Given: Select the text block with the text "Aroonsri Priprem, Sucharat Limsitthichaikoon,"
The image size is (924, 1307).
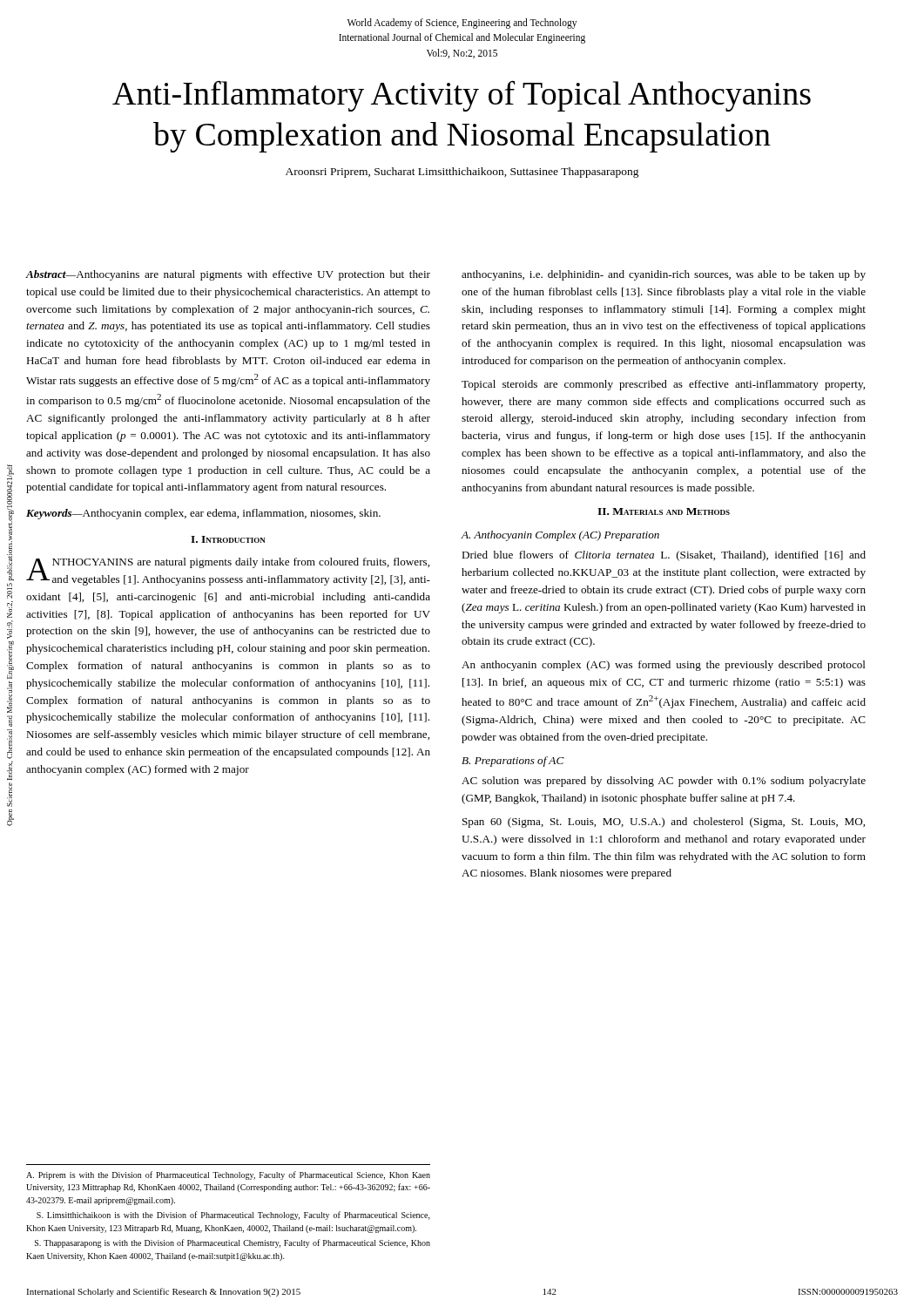Looking at the screenshot, I should point(462,171).
